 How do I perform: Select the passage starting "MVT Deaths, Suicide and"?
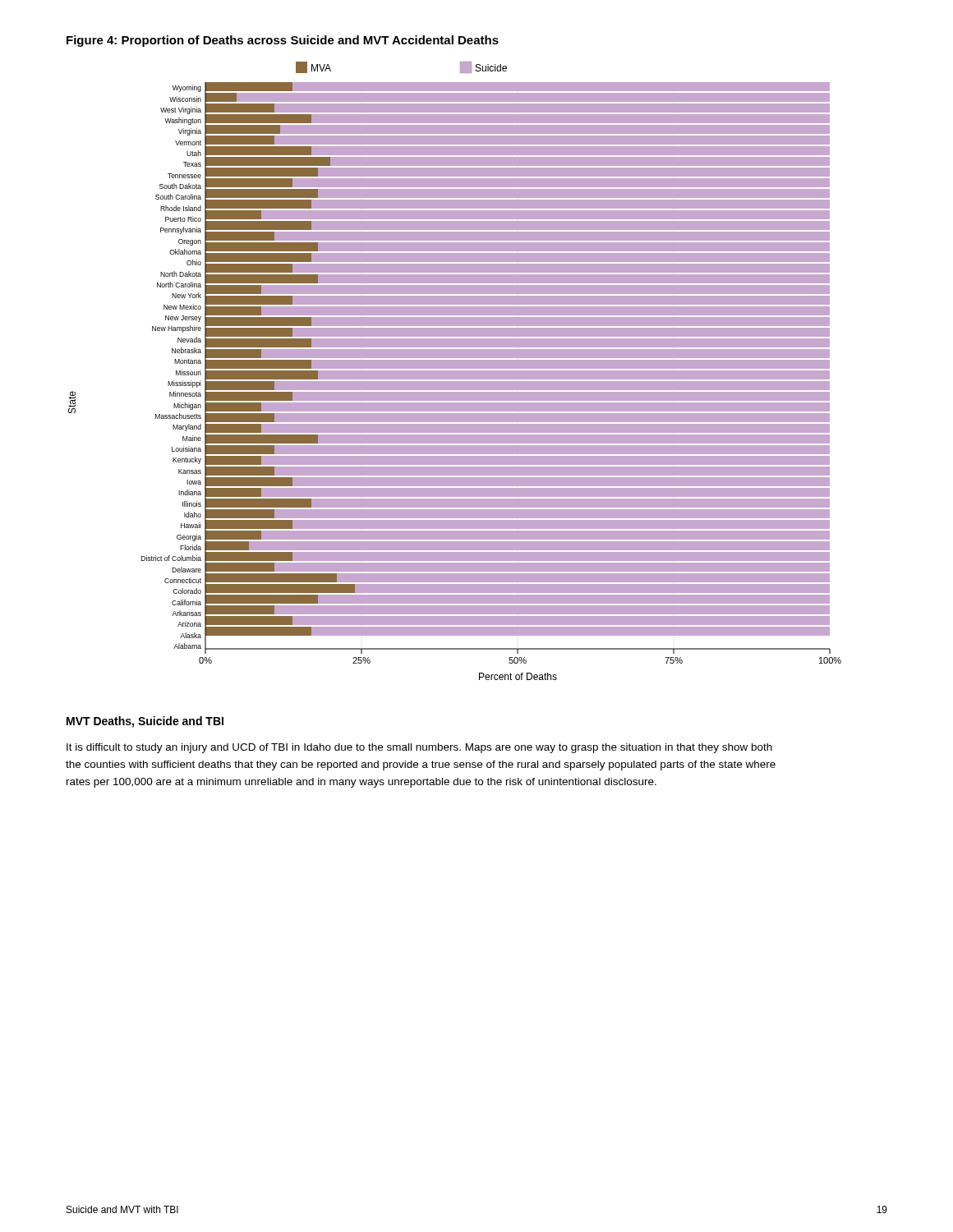click(145, 721)
